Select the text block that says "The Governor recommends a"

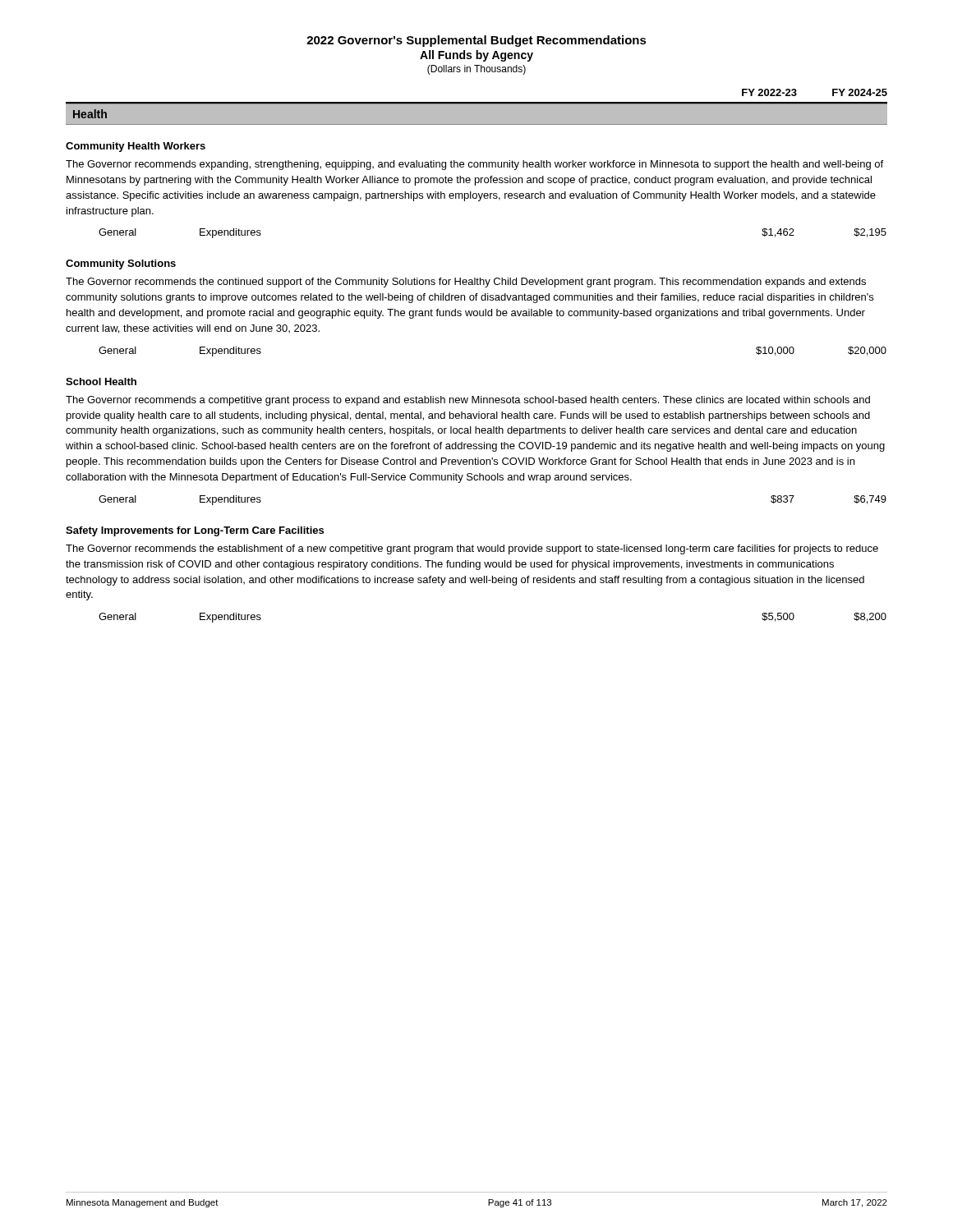[475, 438]
